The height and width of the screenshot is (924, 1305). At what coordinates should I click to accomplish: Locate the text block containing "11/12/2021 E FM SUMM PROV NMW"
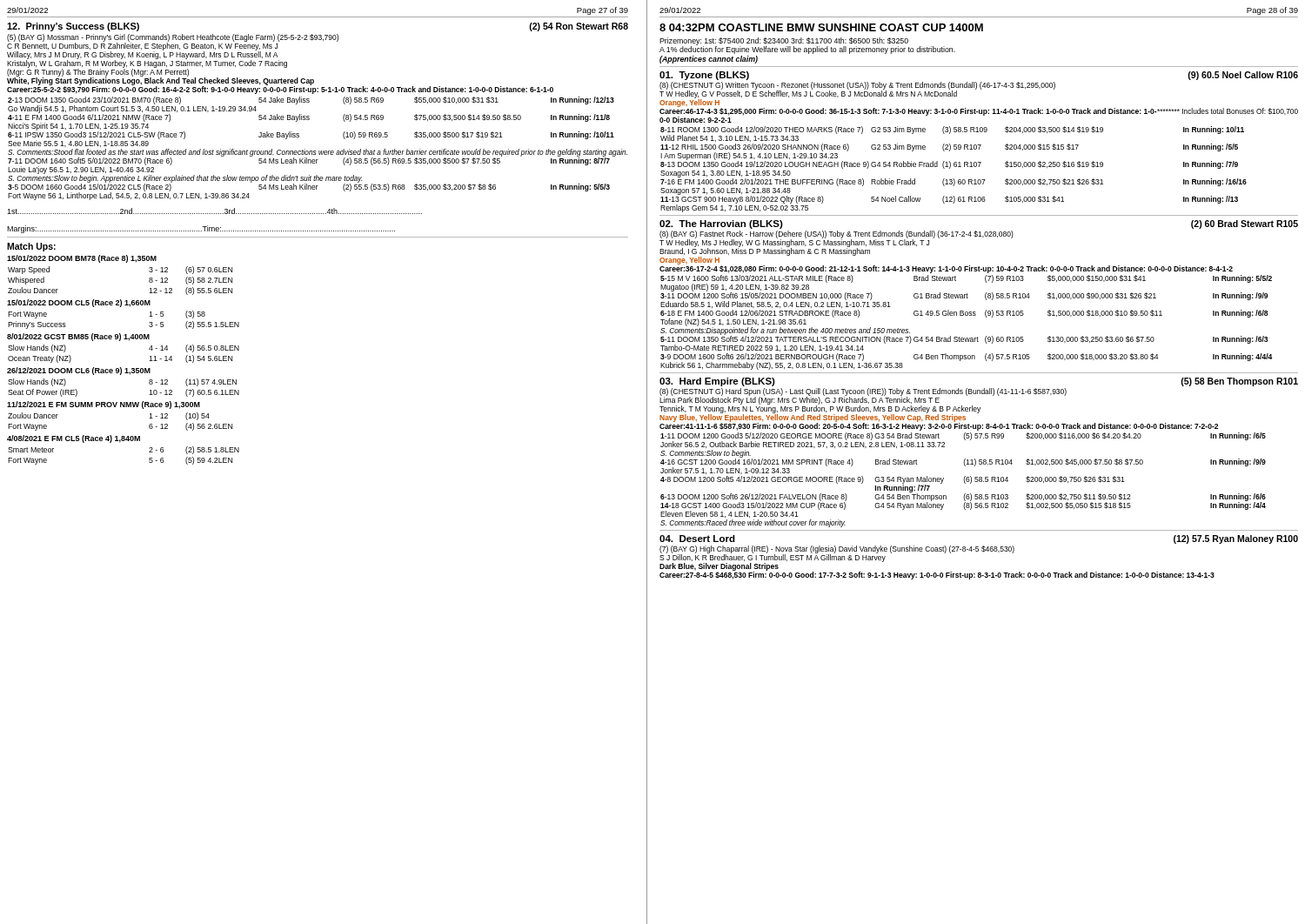click(x=104, y=405)
